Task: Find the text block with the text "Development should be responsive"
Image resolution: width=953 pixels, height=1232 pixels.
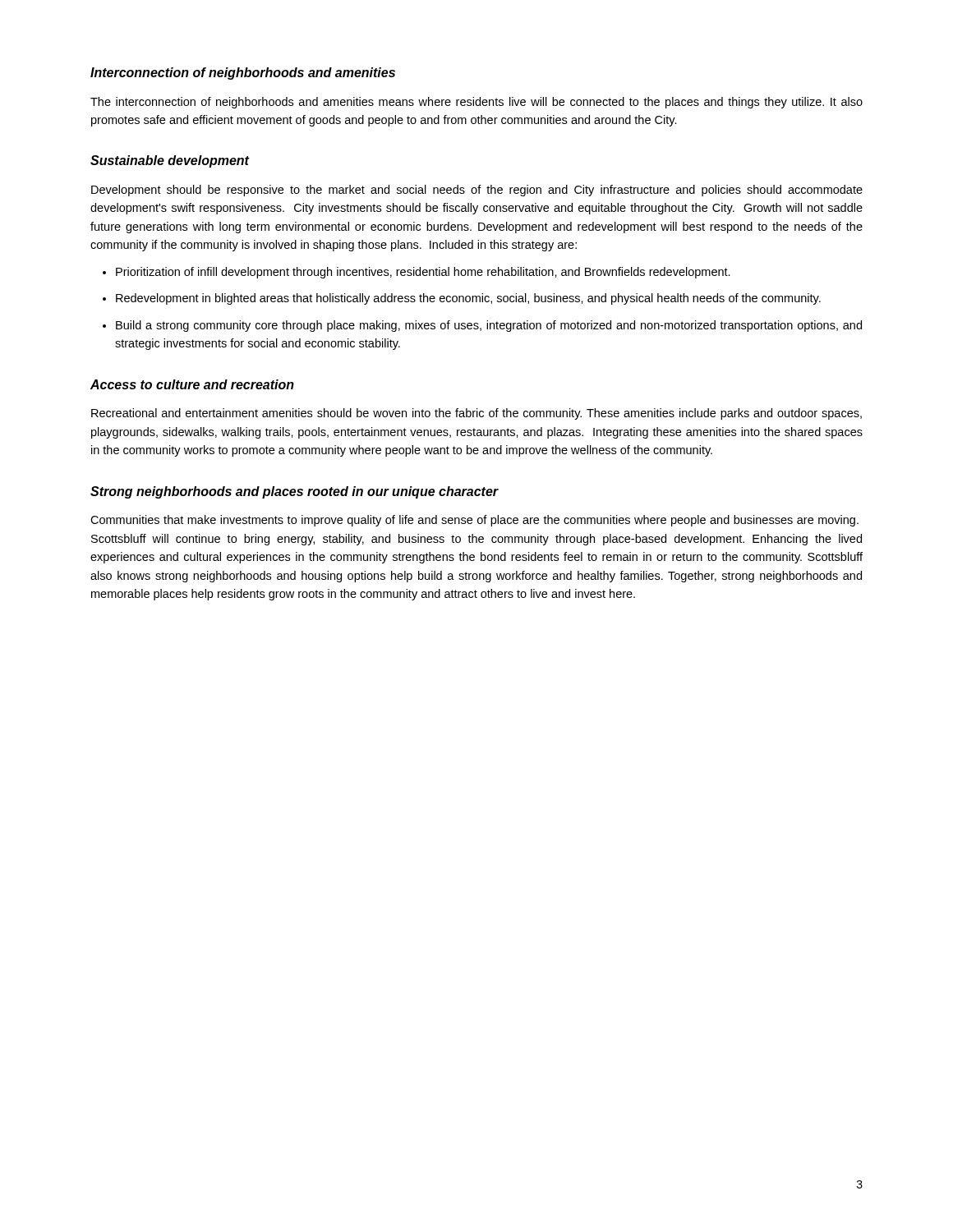Action: click(476, 218)
